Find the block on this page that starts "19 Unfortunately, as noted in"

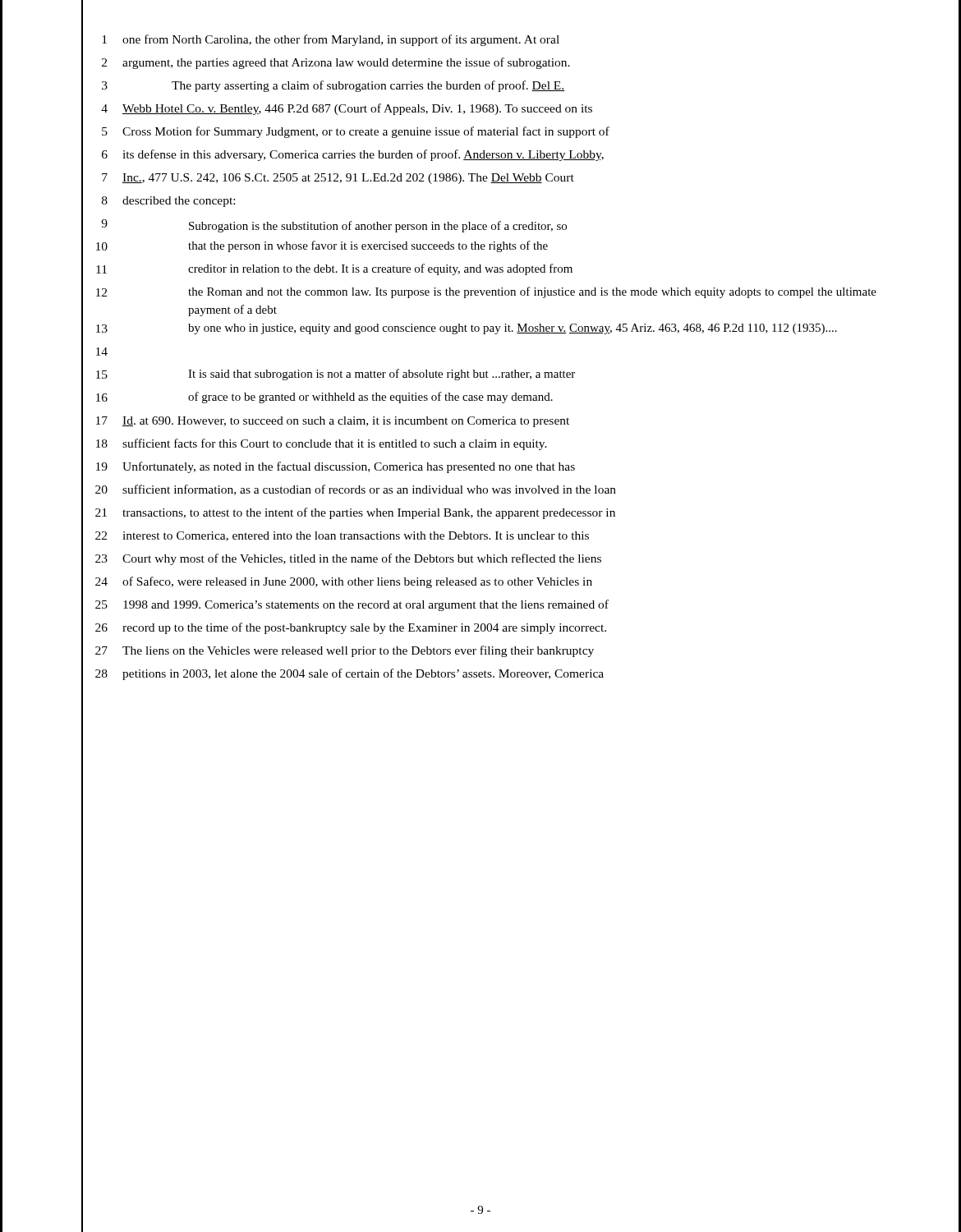click(497, 466)
